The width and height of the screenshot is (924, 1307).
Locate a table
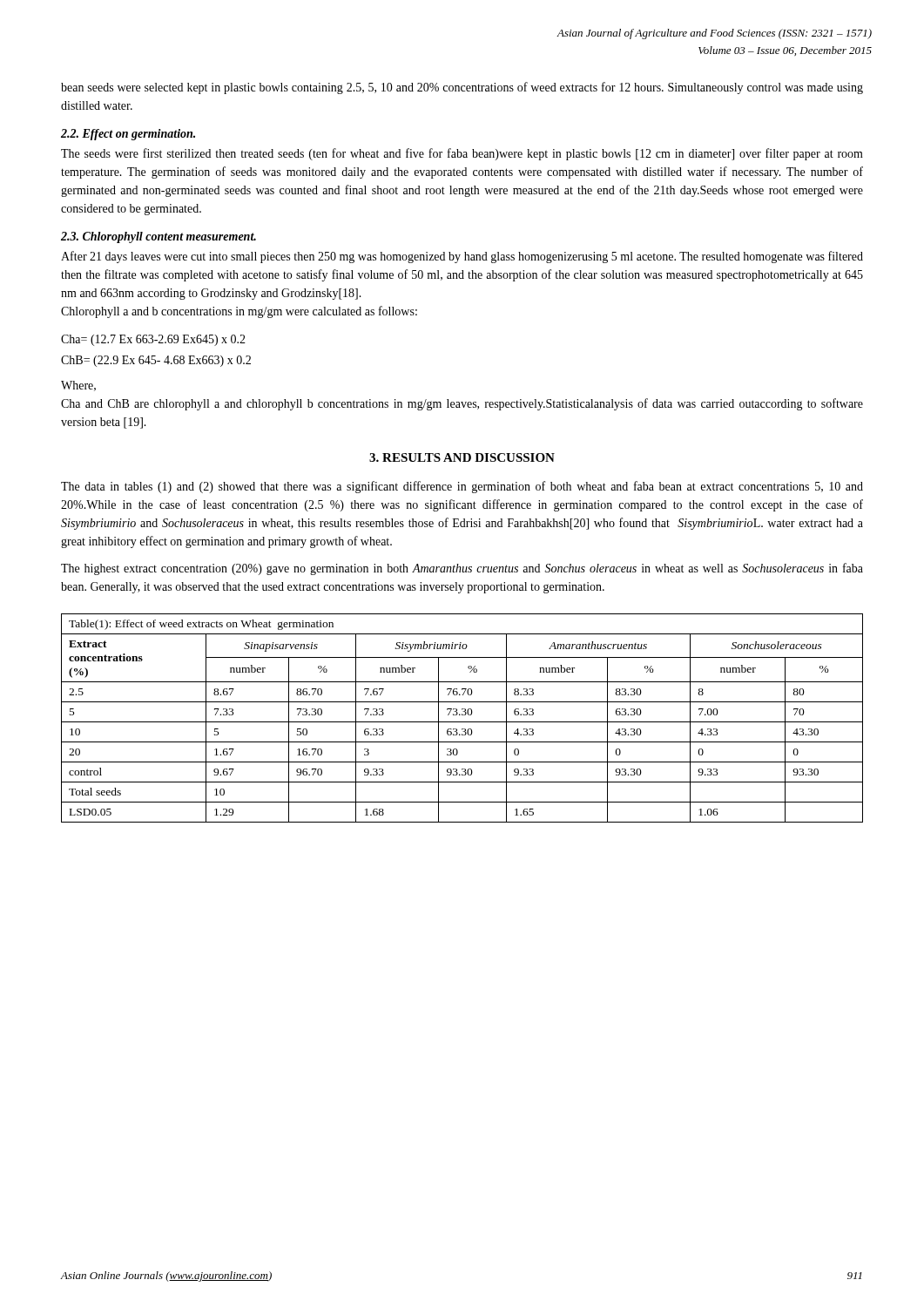462,718
